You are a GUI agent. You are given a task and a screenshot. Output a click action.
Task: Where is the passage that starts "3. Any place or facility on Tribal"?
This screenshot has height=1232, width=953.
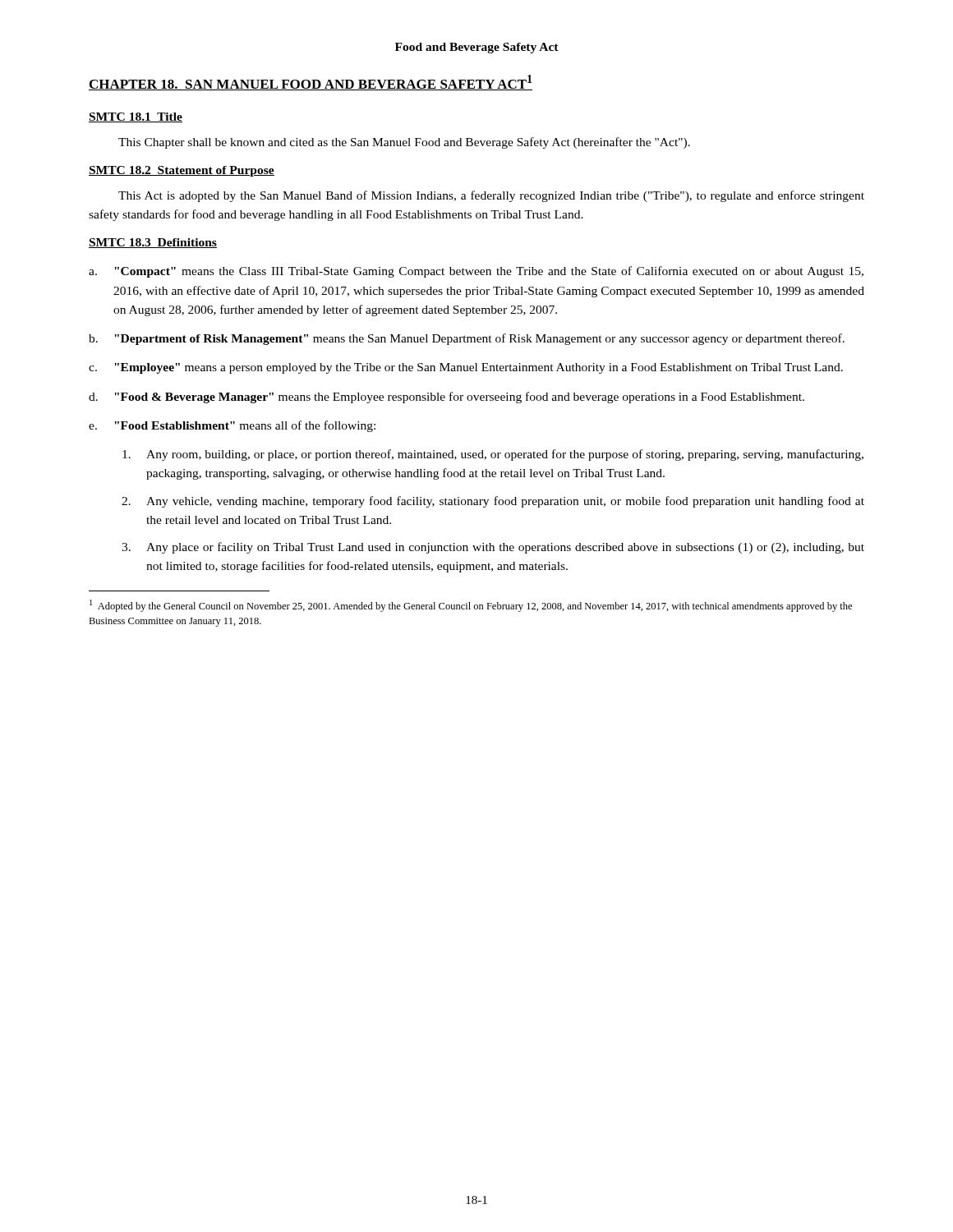[x=493, y=556]
